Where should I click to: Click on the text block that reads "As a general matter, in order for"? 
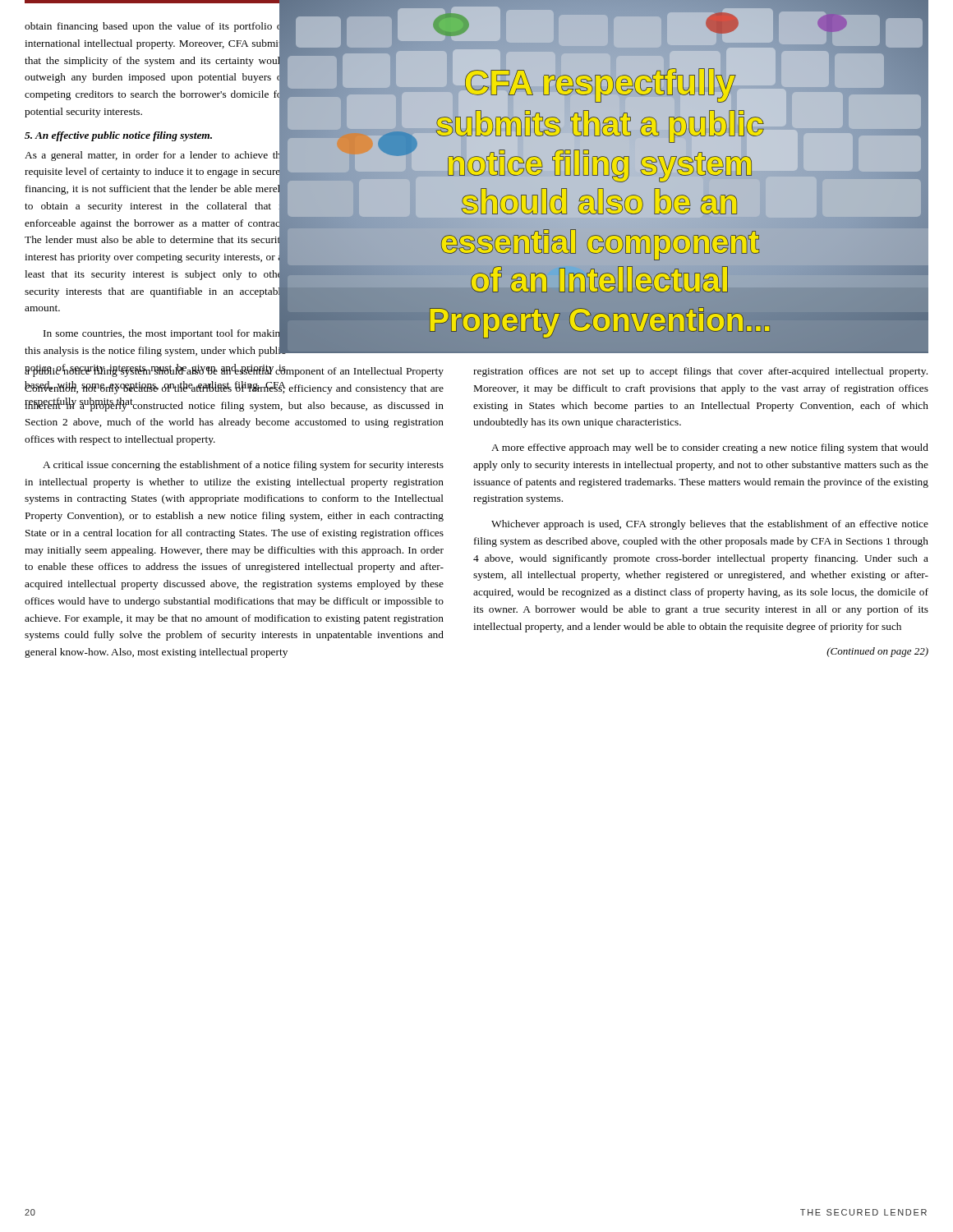click(155, 279)
